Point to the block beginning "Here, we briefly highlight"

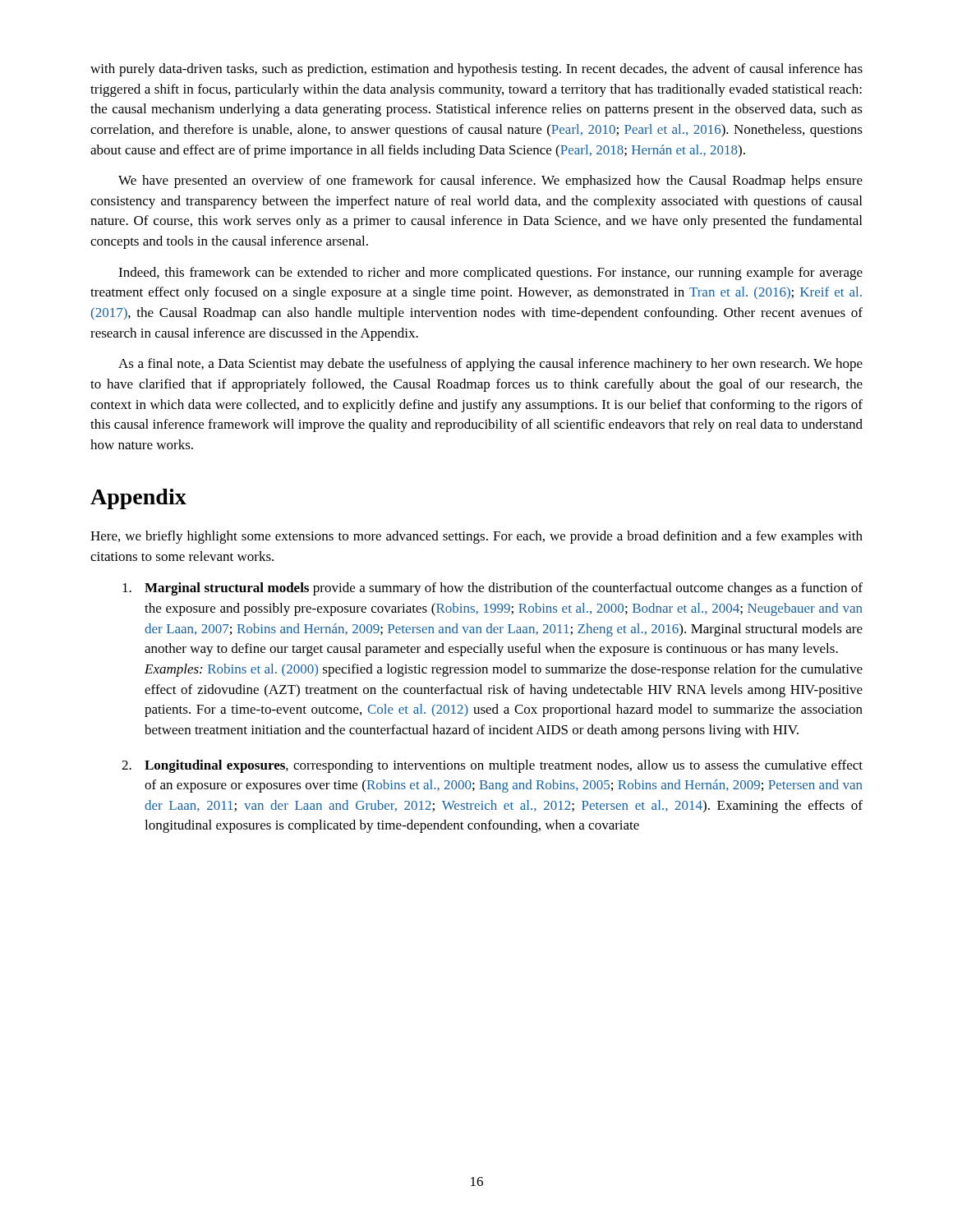tap(476, 546)
